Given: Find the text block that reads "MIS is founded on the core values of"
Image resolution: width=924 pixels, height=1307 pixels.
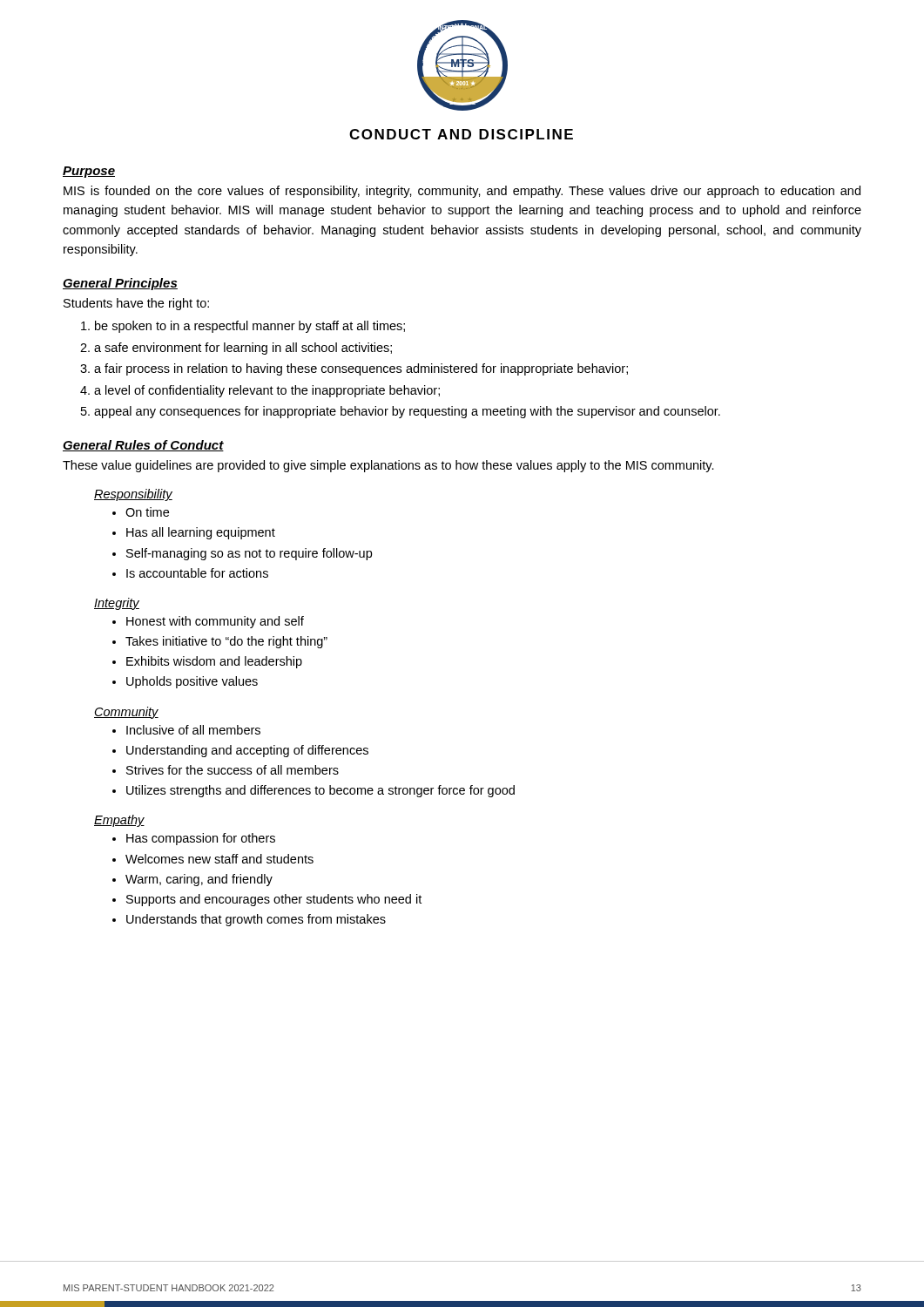Looking at the screenshot, I should pos(462,220).
